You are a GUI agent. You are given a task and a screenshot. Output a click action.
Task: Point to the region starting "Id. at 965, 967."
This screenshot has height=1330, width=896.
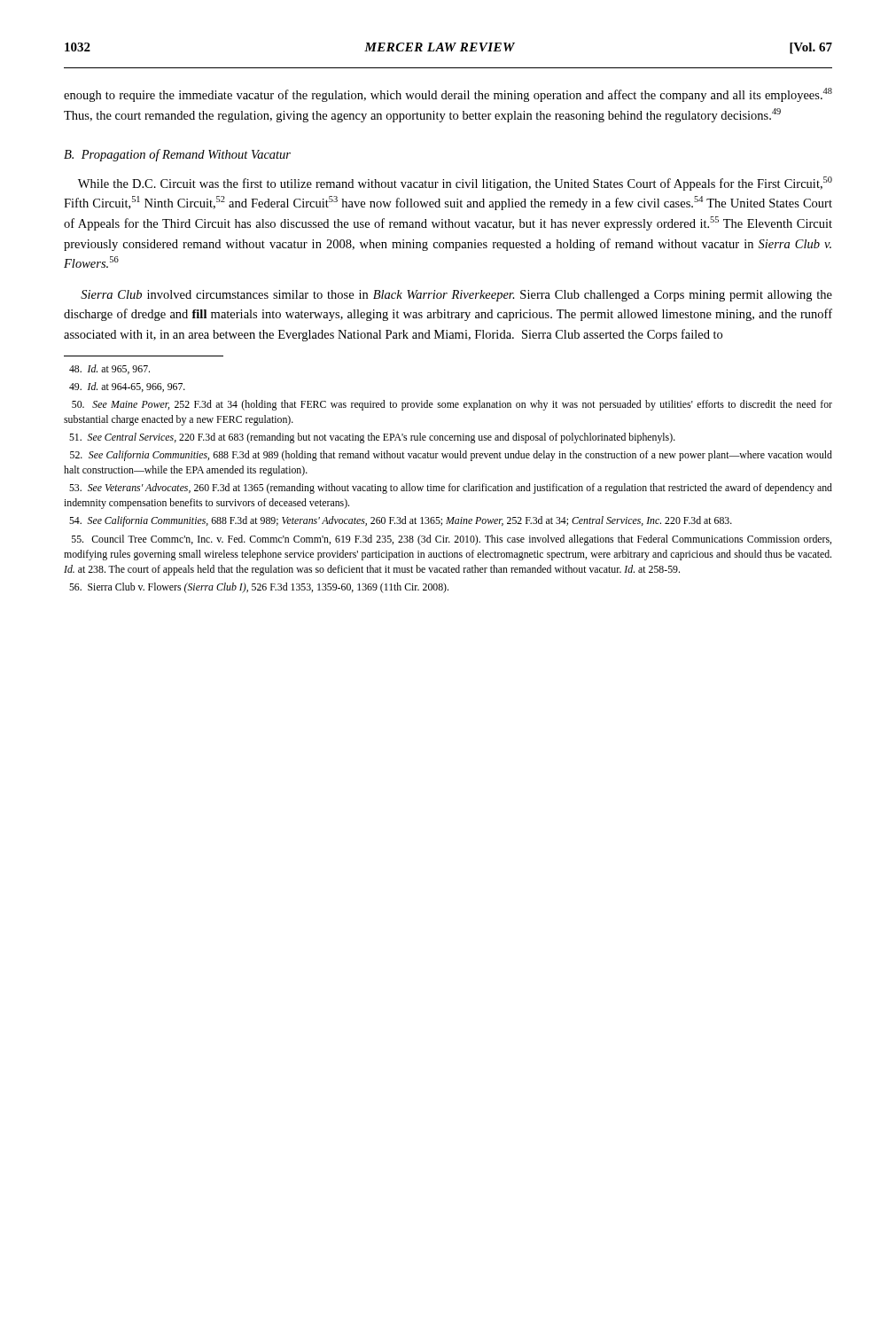tap(107, 368)
